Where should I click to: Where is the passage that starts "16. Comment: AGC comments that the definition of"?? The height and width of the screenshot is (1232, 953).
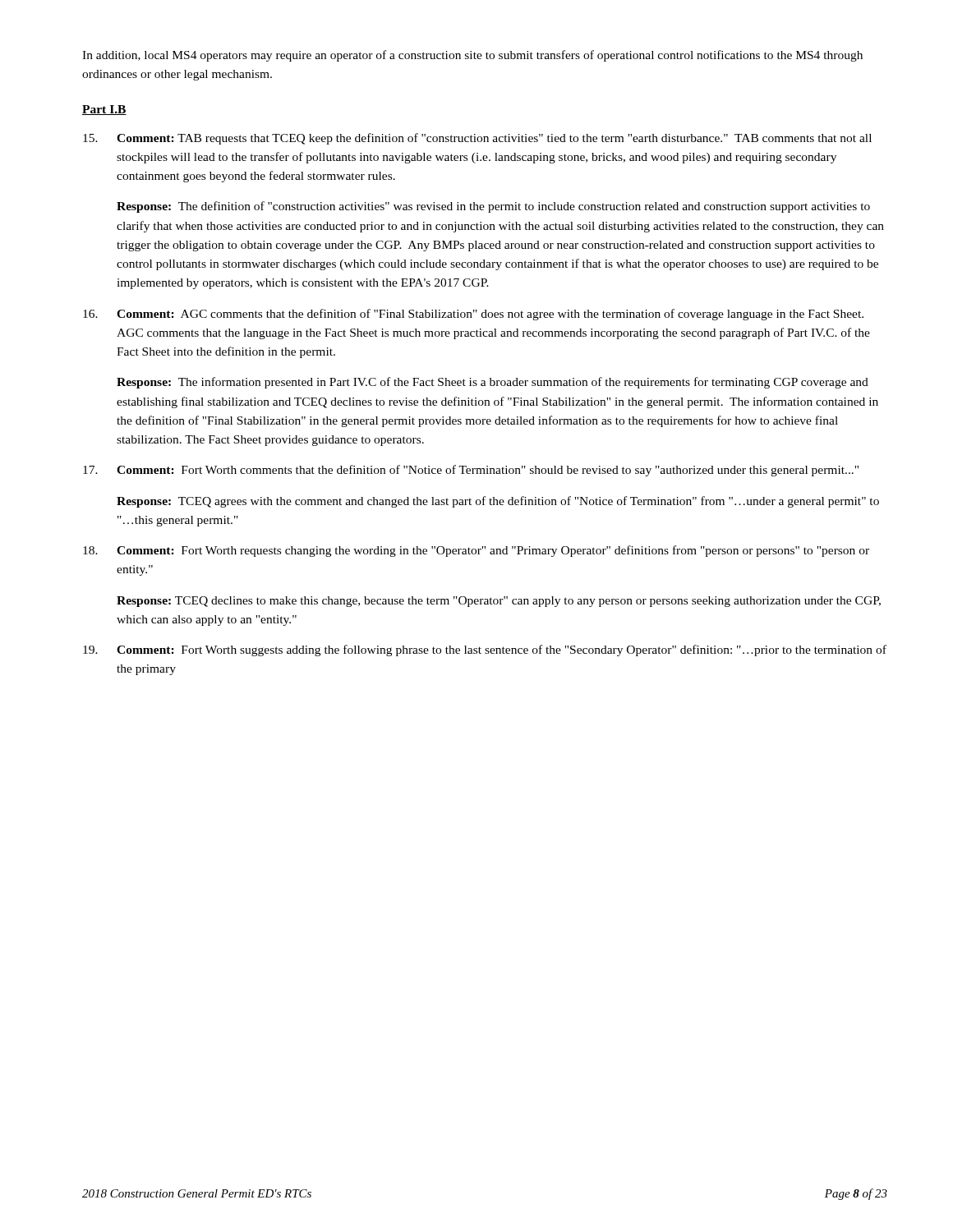click(485, 332)
